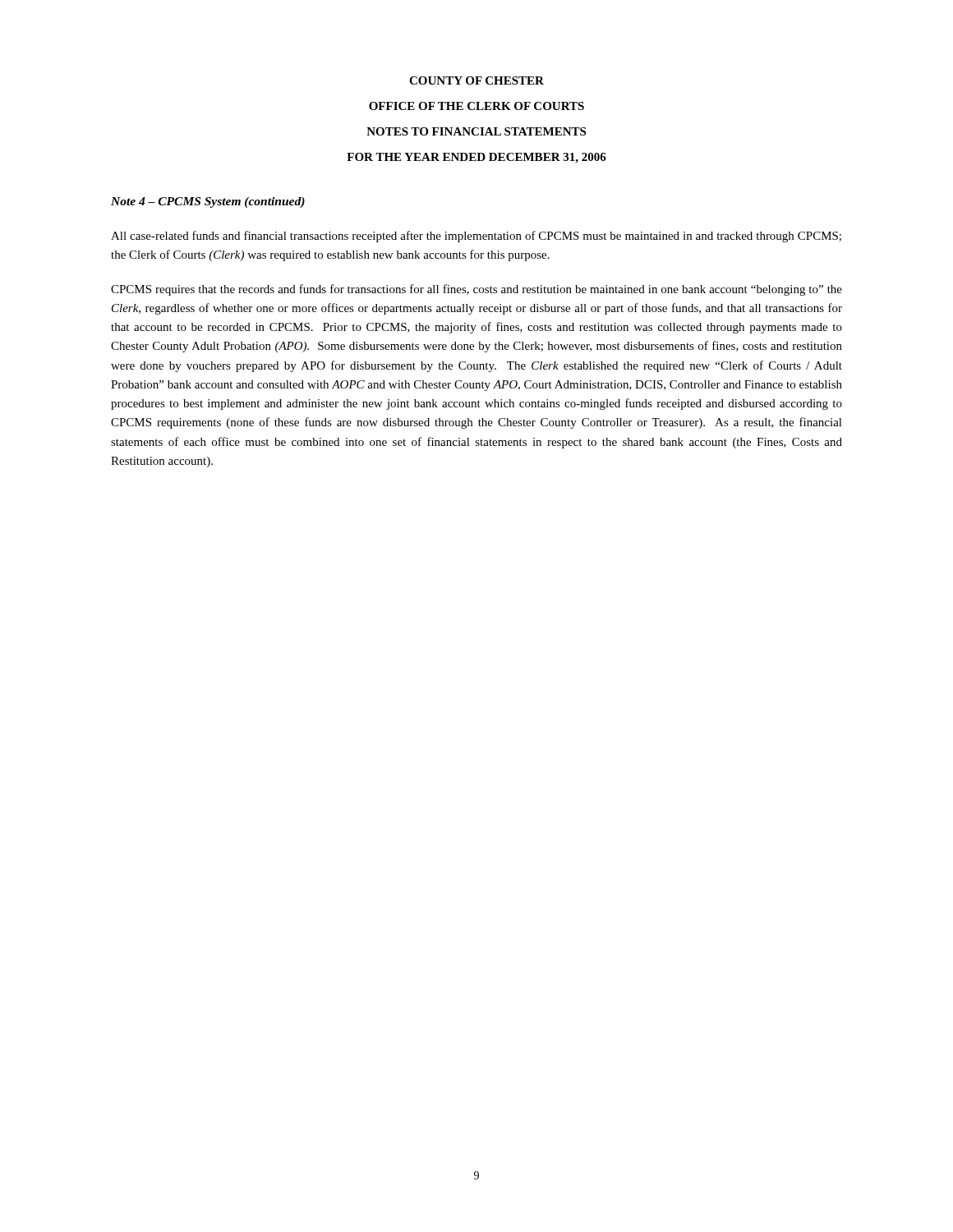Find the text block with the text "All case-related funds and financial transactions receipted"
953x1232 pixels.
[x=476, y=245]
